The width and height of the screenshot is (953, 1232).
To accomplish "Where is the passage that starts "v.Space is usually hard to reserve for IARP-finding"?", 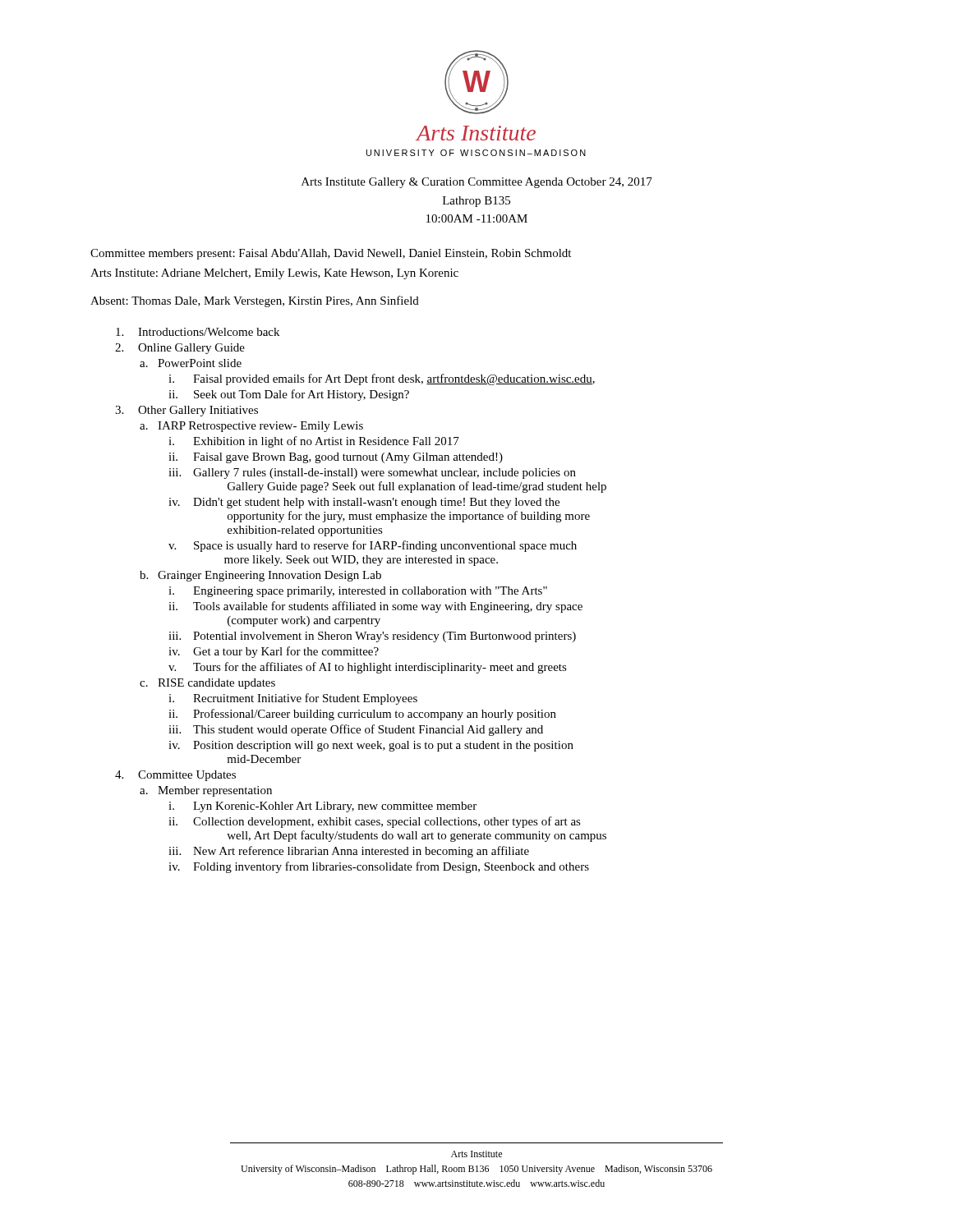I will point(516,552).
